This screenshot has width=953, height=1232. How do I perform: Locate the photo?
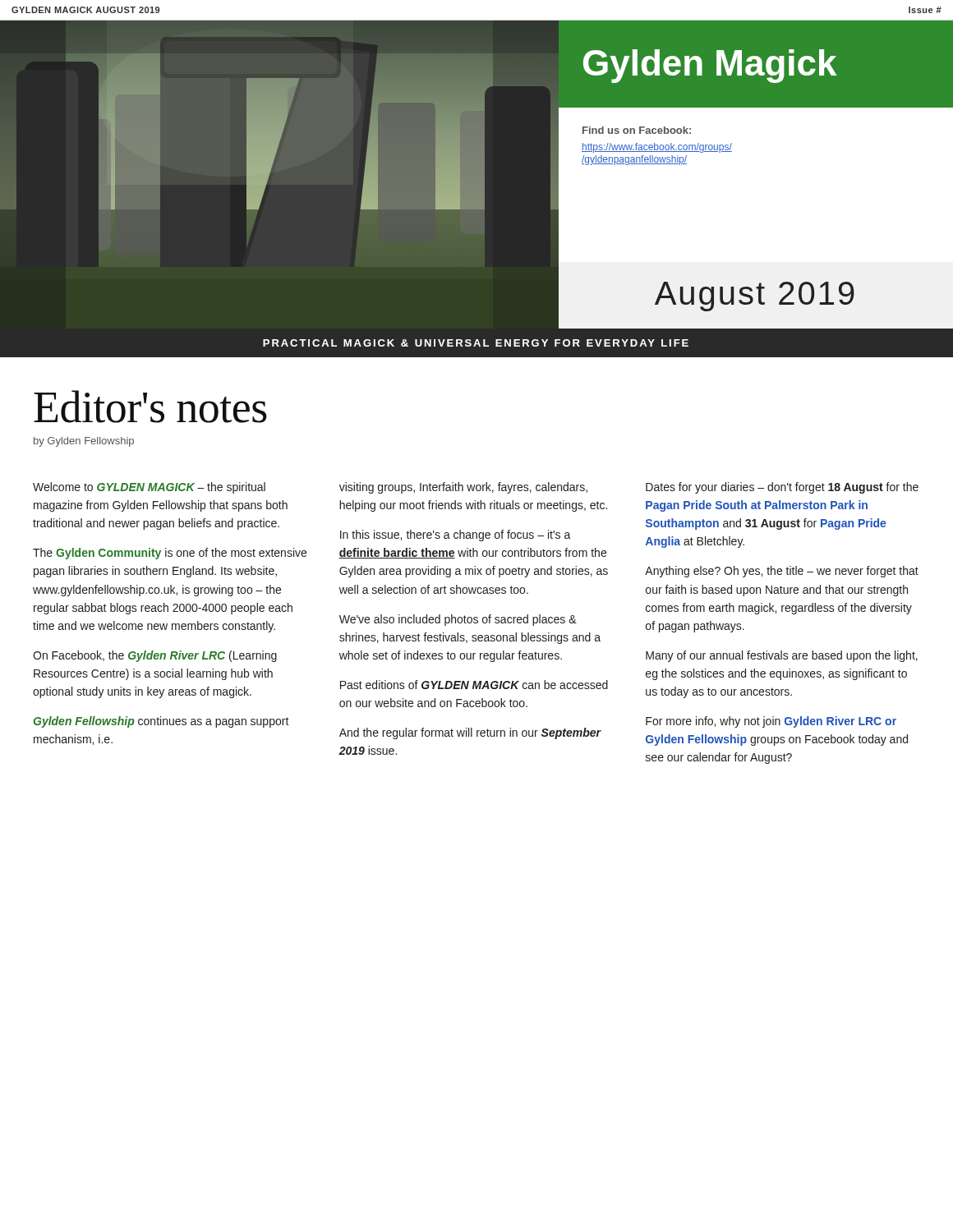279,175
